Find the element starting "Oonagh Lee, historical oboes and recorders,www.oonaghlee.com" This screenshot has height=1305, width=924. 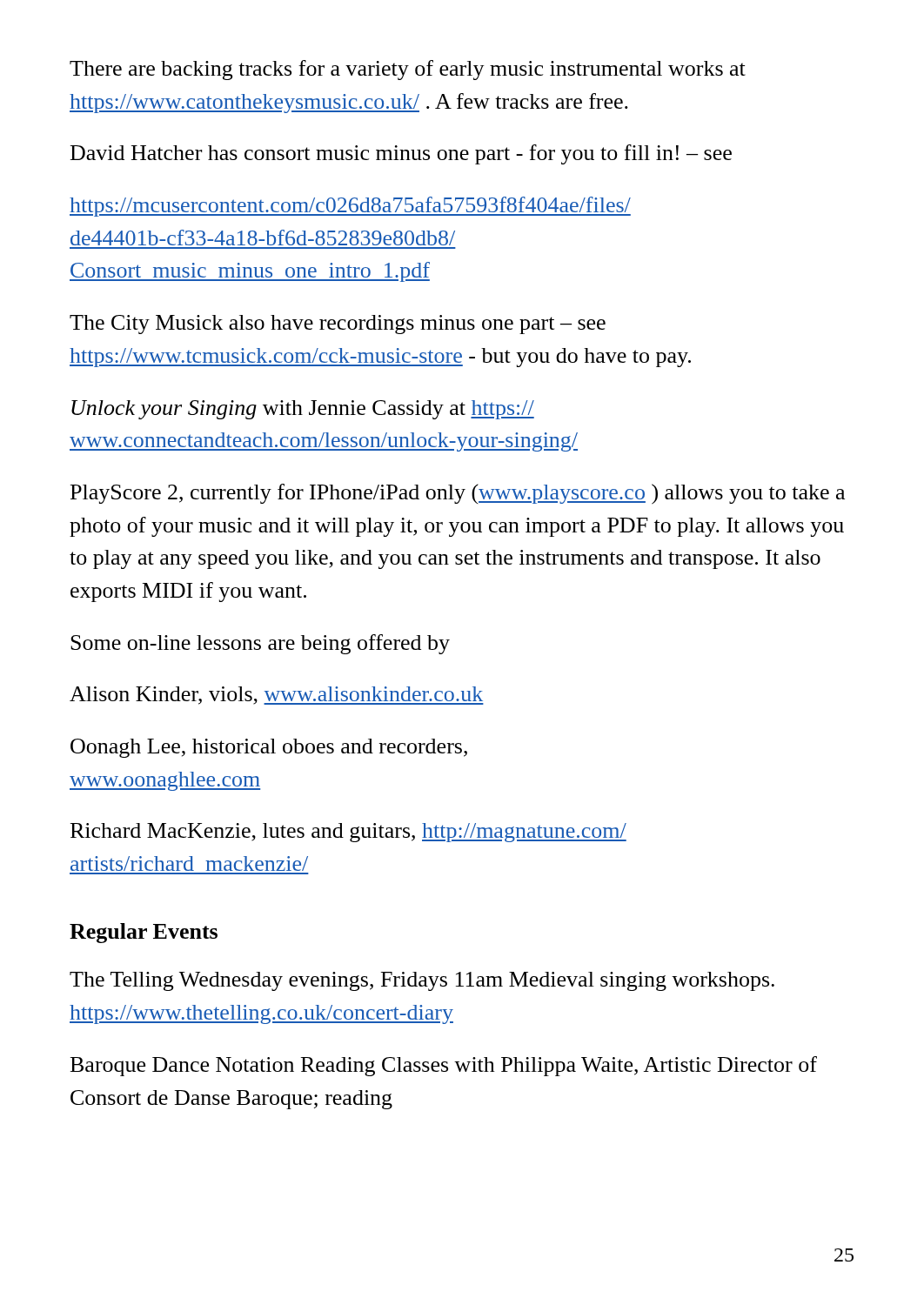click(462, 763)
